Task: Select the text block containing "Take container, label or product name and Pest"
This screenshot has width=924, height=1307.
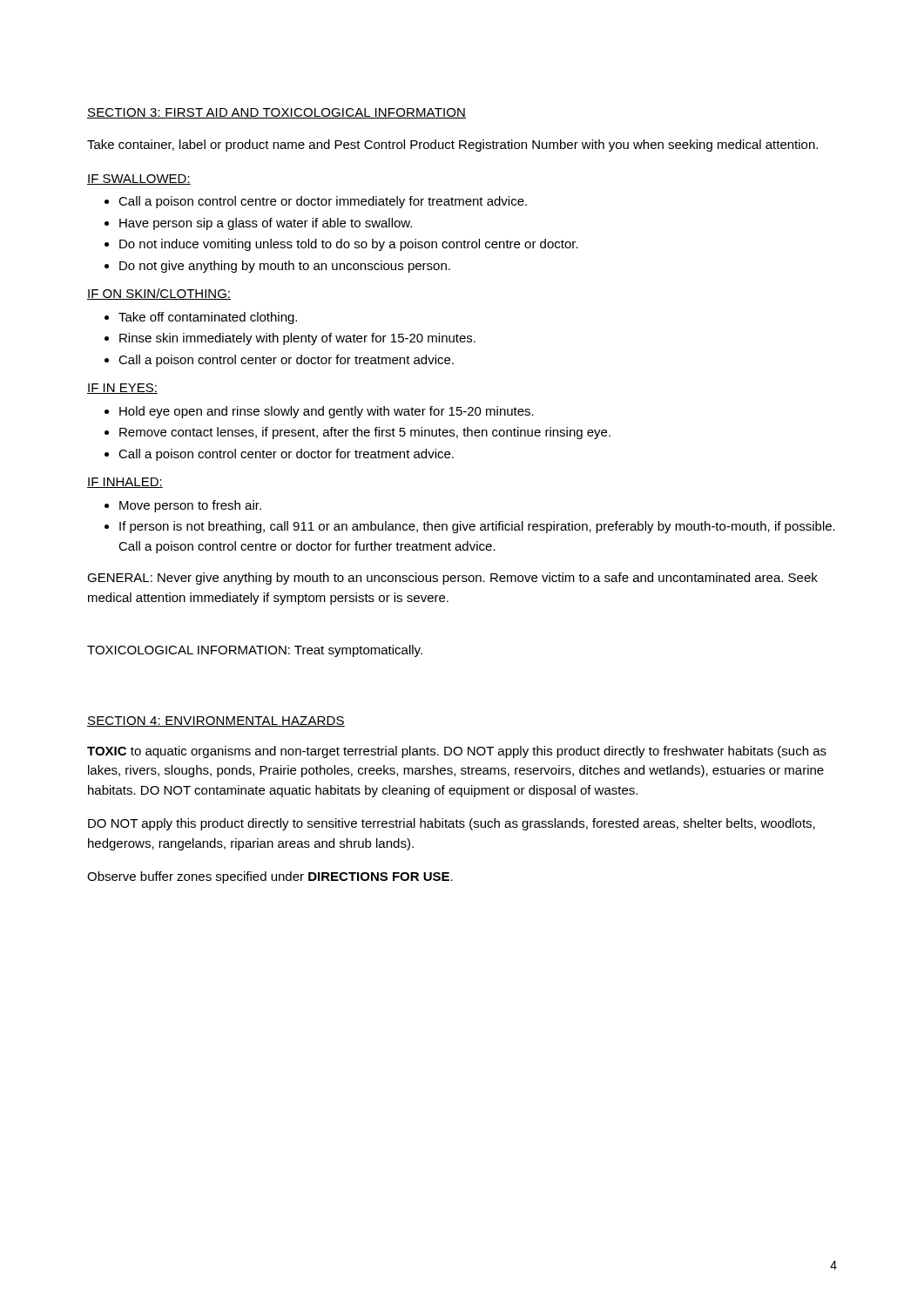Action: point(453,144)
